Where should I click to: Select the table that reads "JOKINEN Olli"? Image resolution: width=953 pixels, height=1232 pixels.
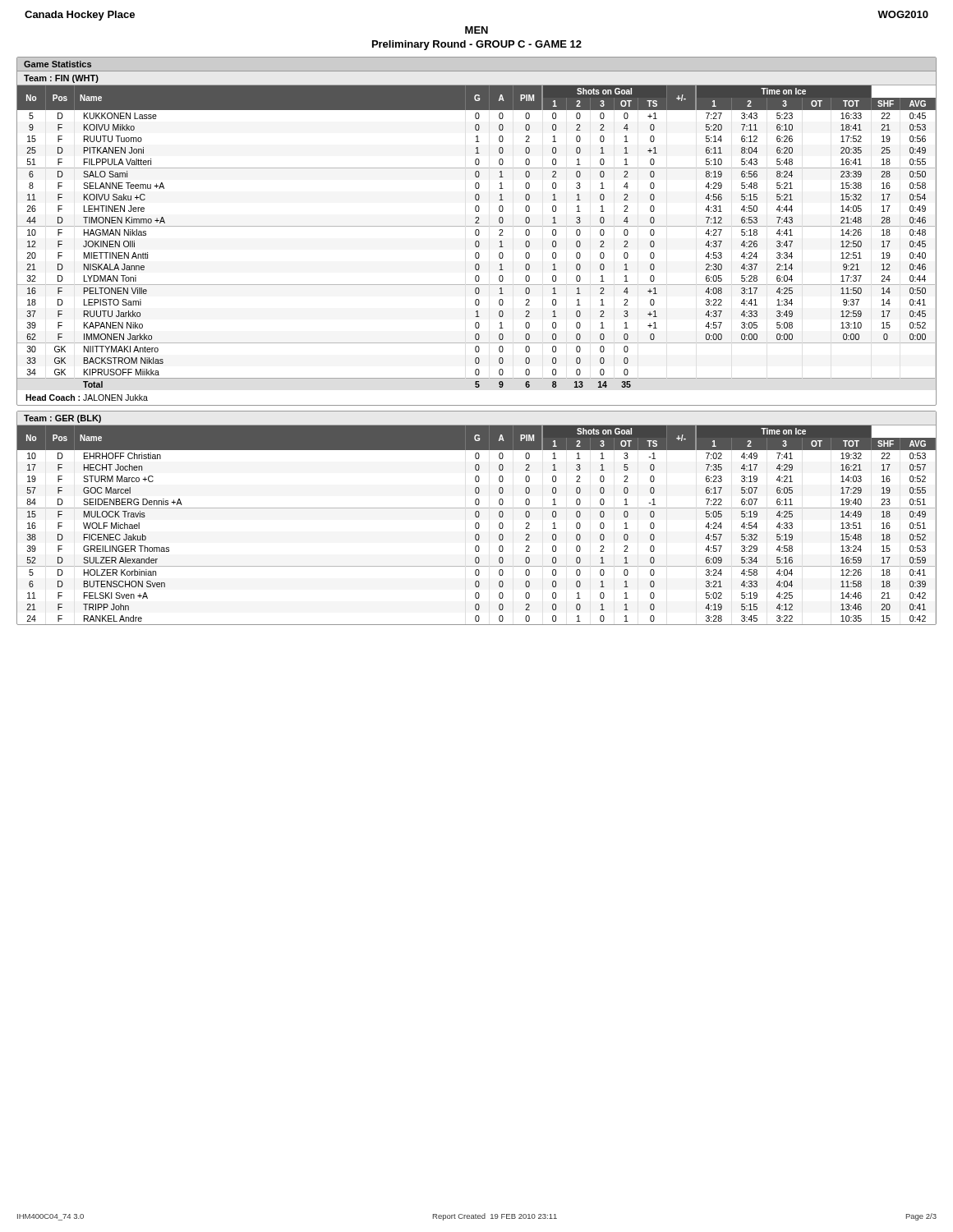(x=476, y=238)
